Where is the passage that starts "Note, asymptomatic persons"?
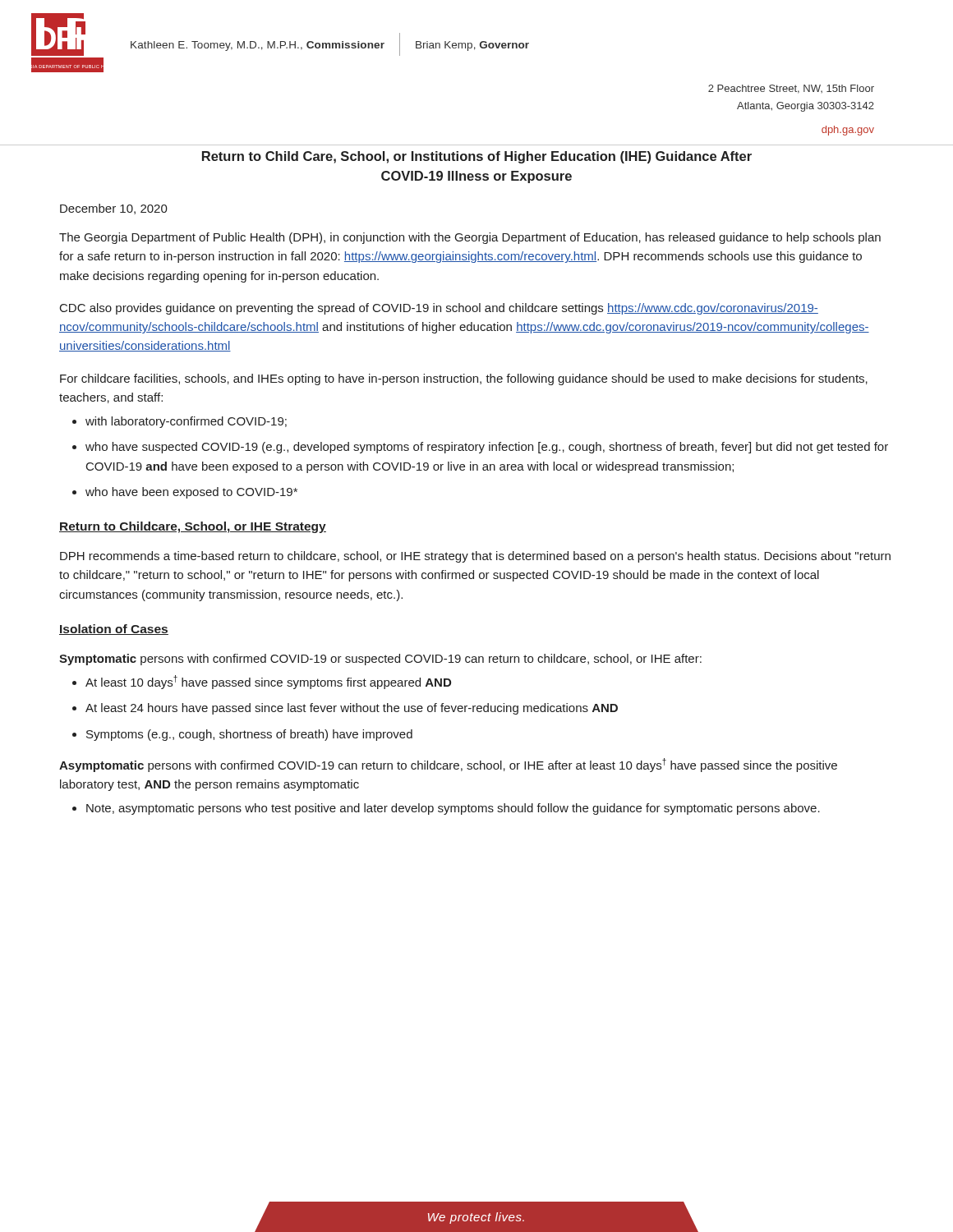This screenshot has height=1232, width=953. pos(476,808)
